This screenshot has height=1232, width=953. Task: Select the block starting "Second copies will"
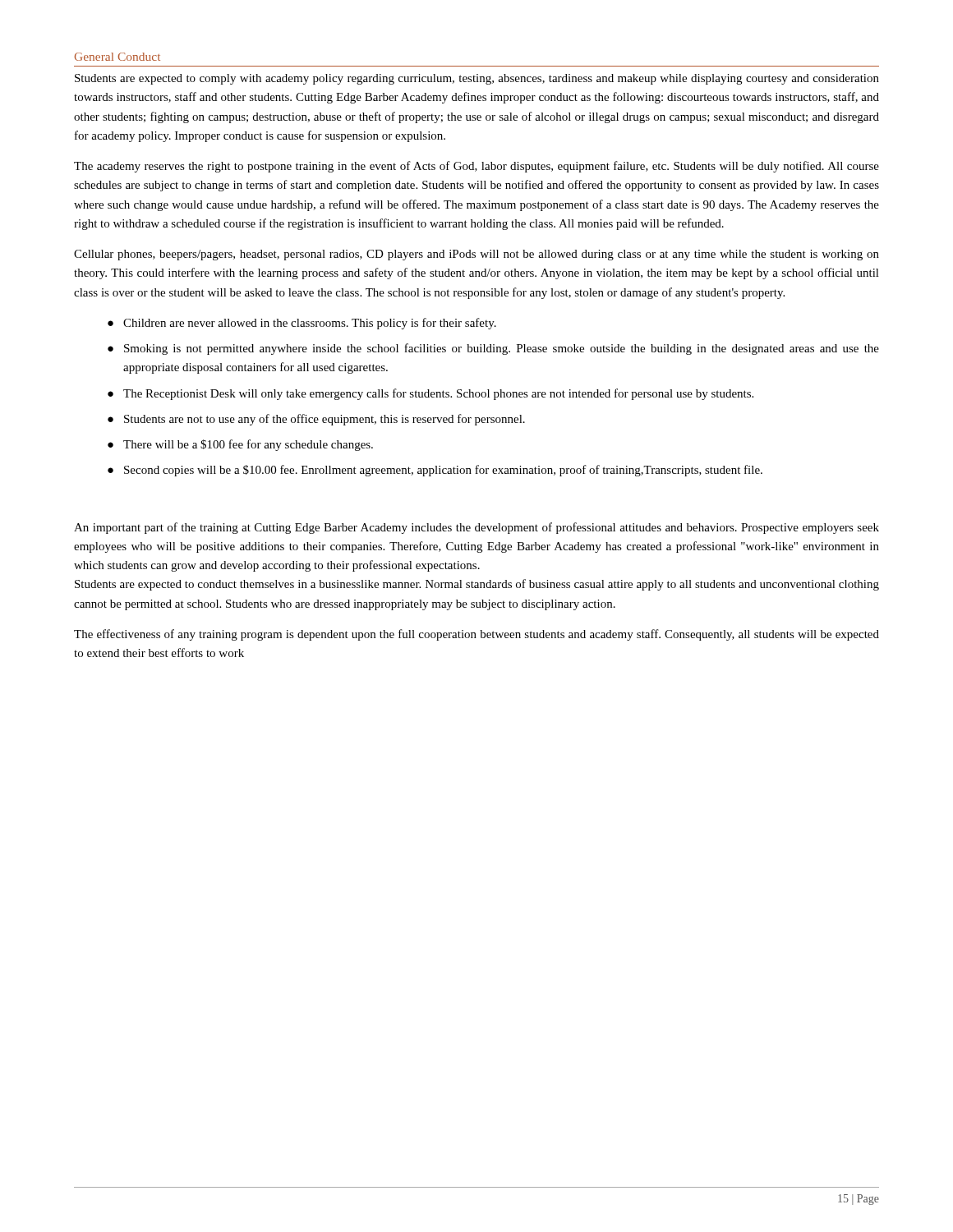click(x=443, y=470)
